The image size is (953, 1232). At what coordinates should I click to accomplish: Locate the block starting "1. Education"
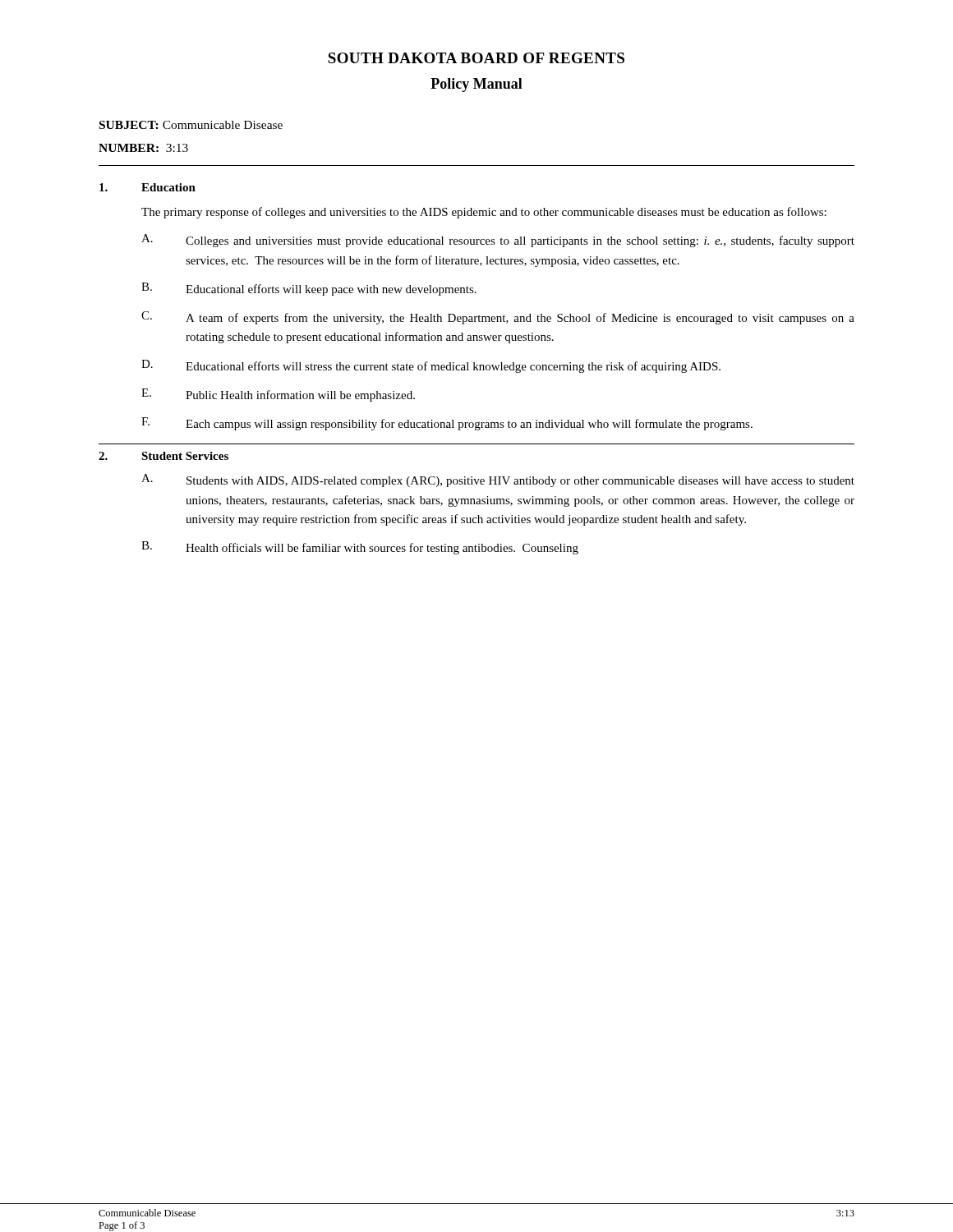pyautogui.click(x=147, y=188)
